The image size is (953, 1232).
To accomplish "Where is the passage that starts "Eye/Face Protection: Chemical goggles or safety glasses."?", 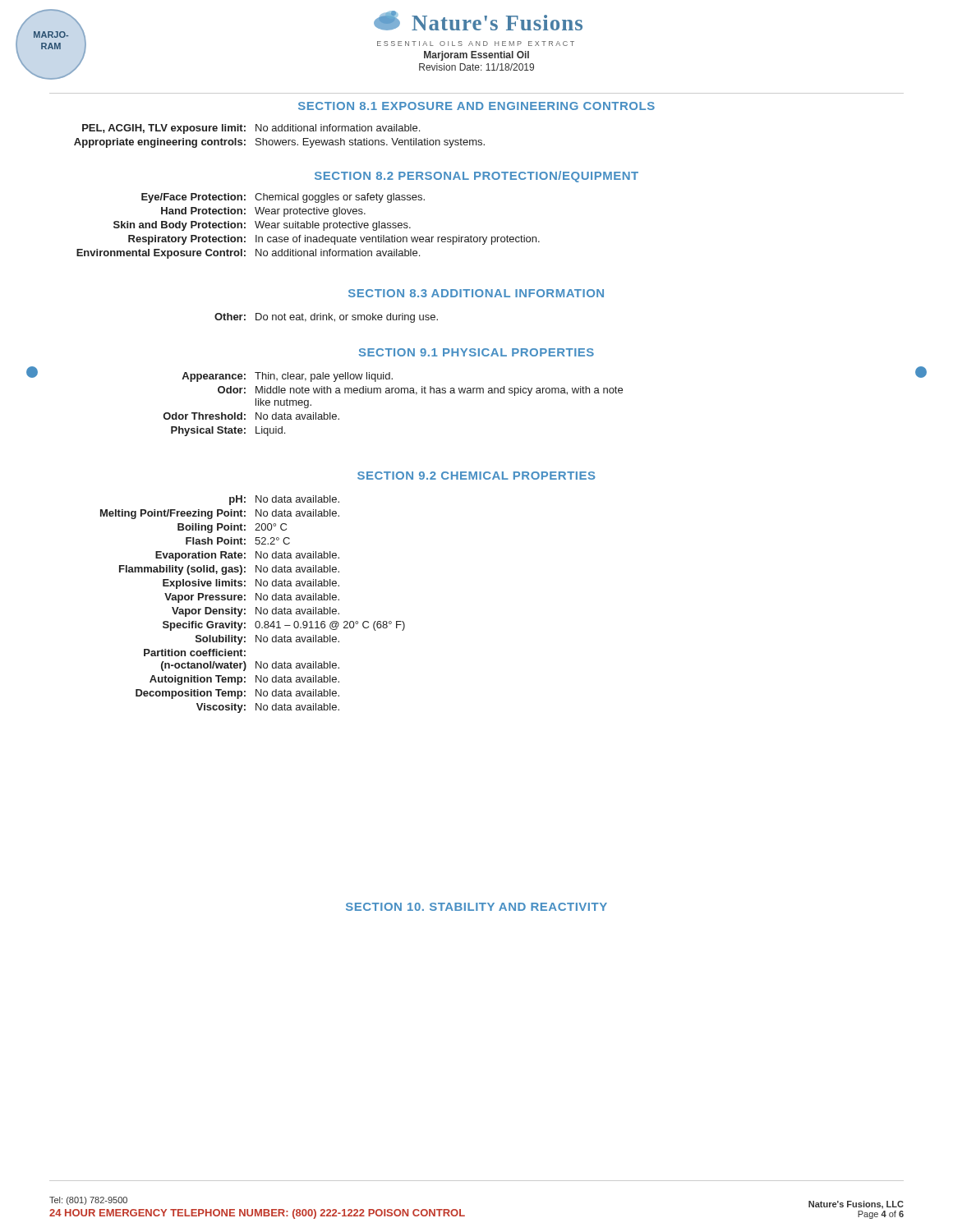I will pyautogui.click(x=476, y=225).
